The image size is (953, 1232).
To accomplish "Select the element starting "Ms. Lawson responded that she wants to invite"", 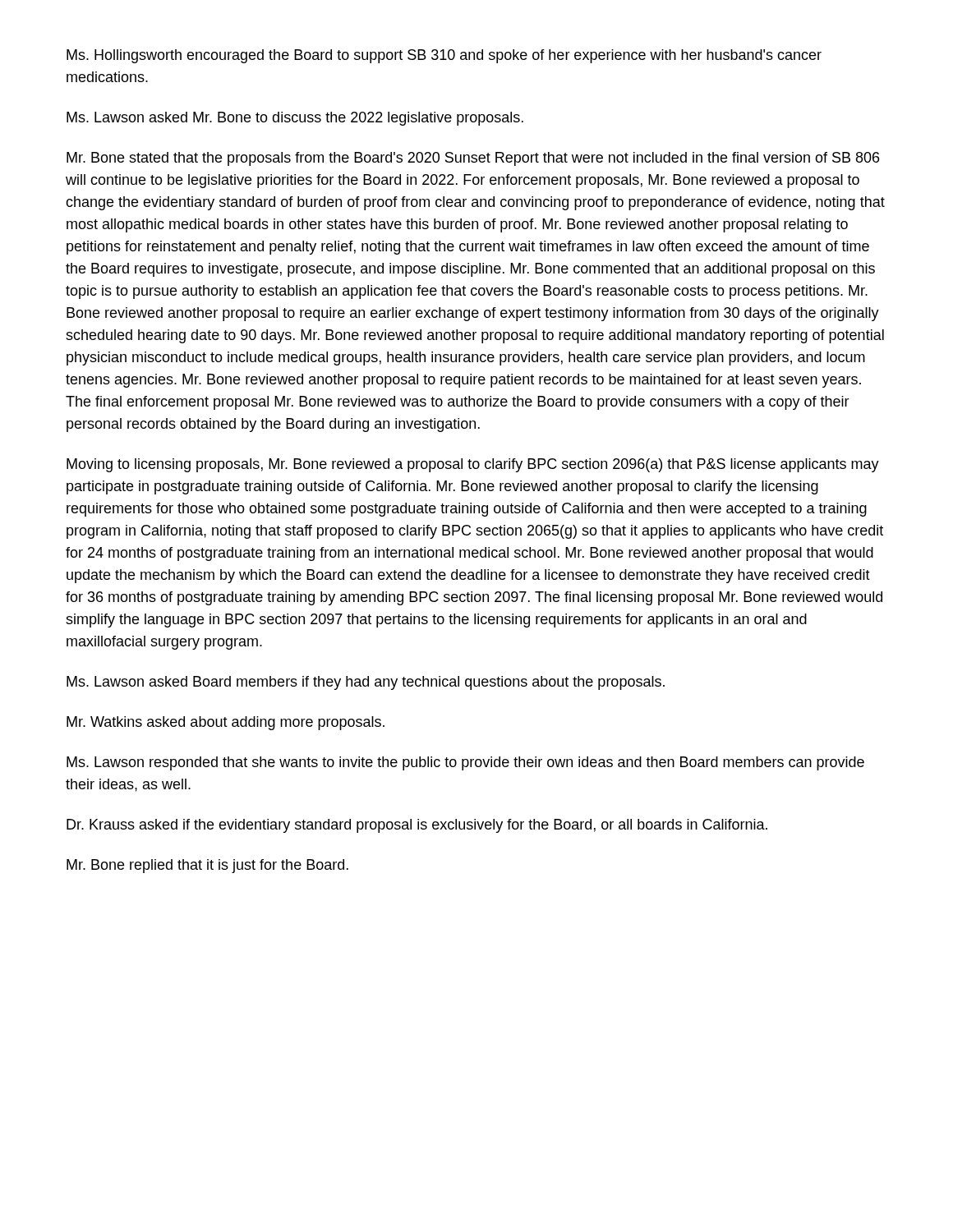I will tap(465, 773).
